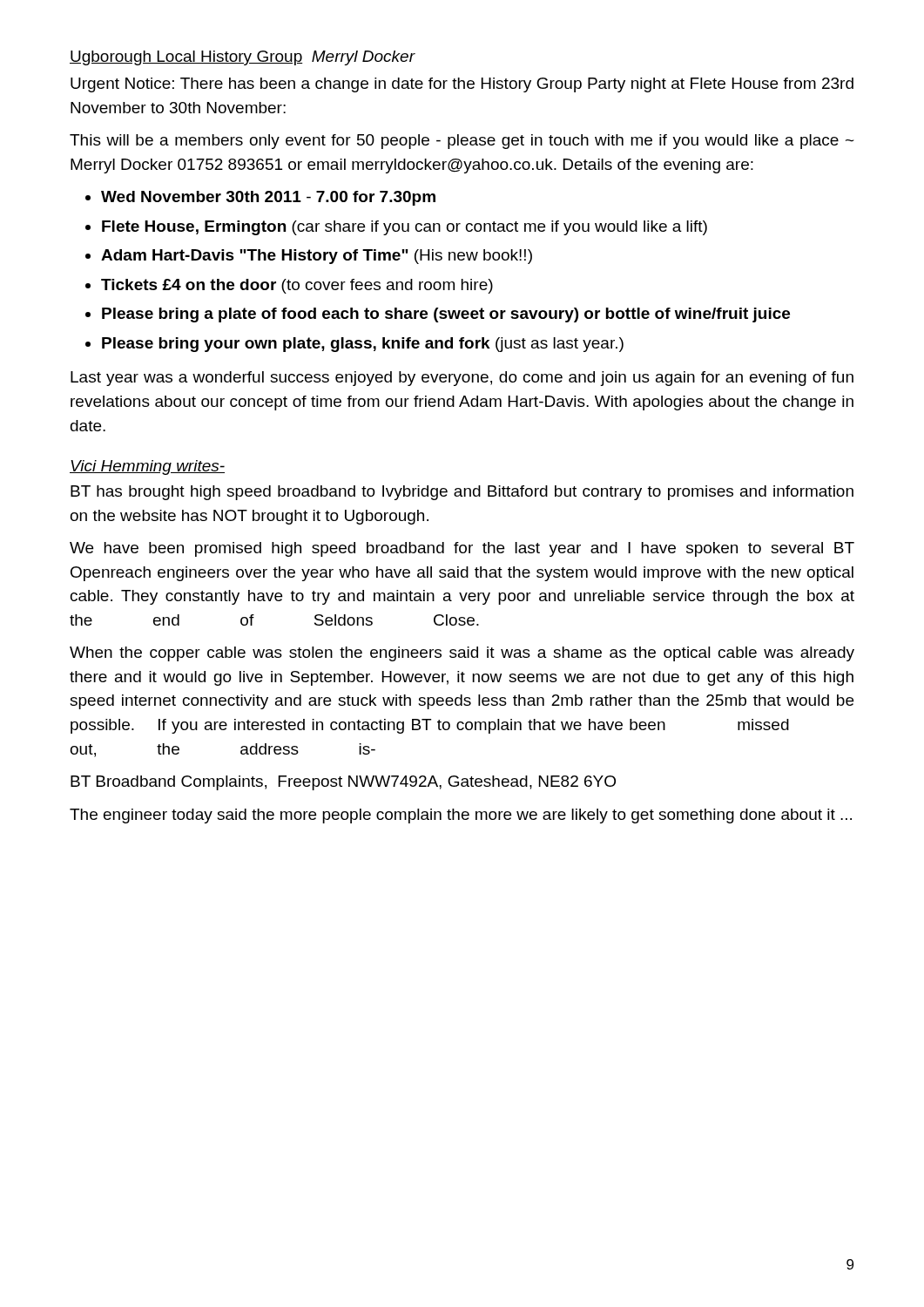
Task: Locate the block of text that opens with "This will be a members only event"
Action: [462, 152]
